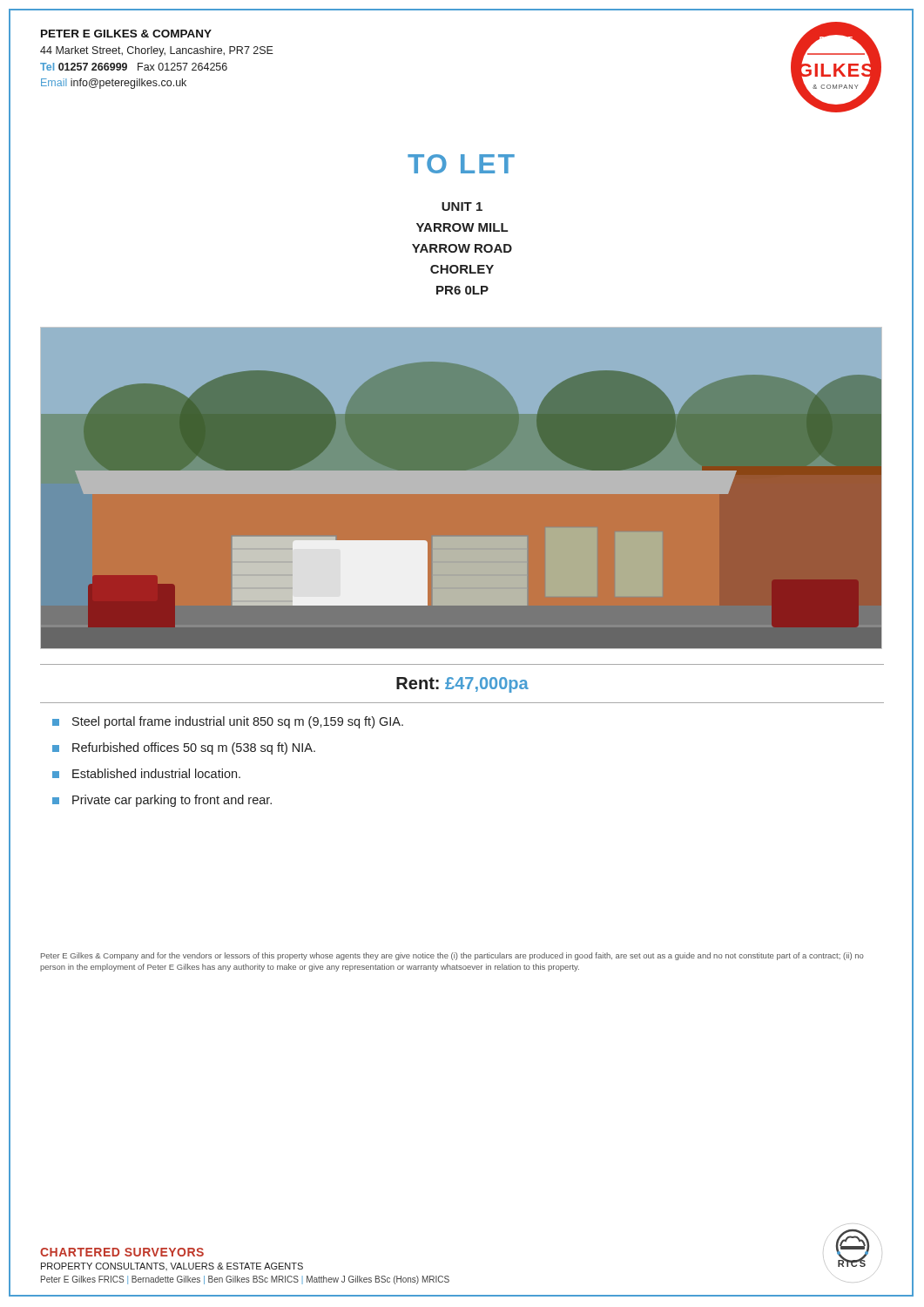Click on the footnote that says "Peter E Gilkes & Company and"
The height and width of the screenshot is (1307, 924).
462,961
